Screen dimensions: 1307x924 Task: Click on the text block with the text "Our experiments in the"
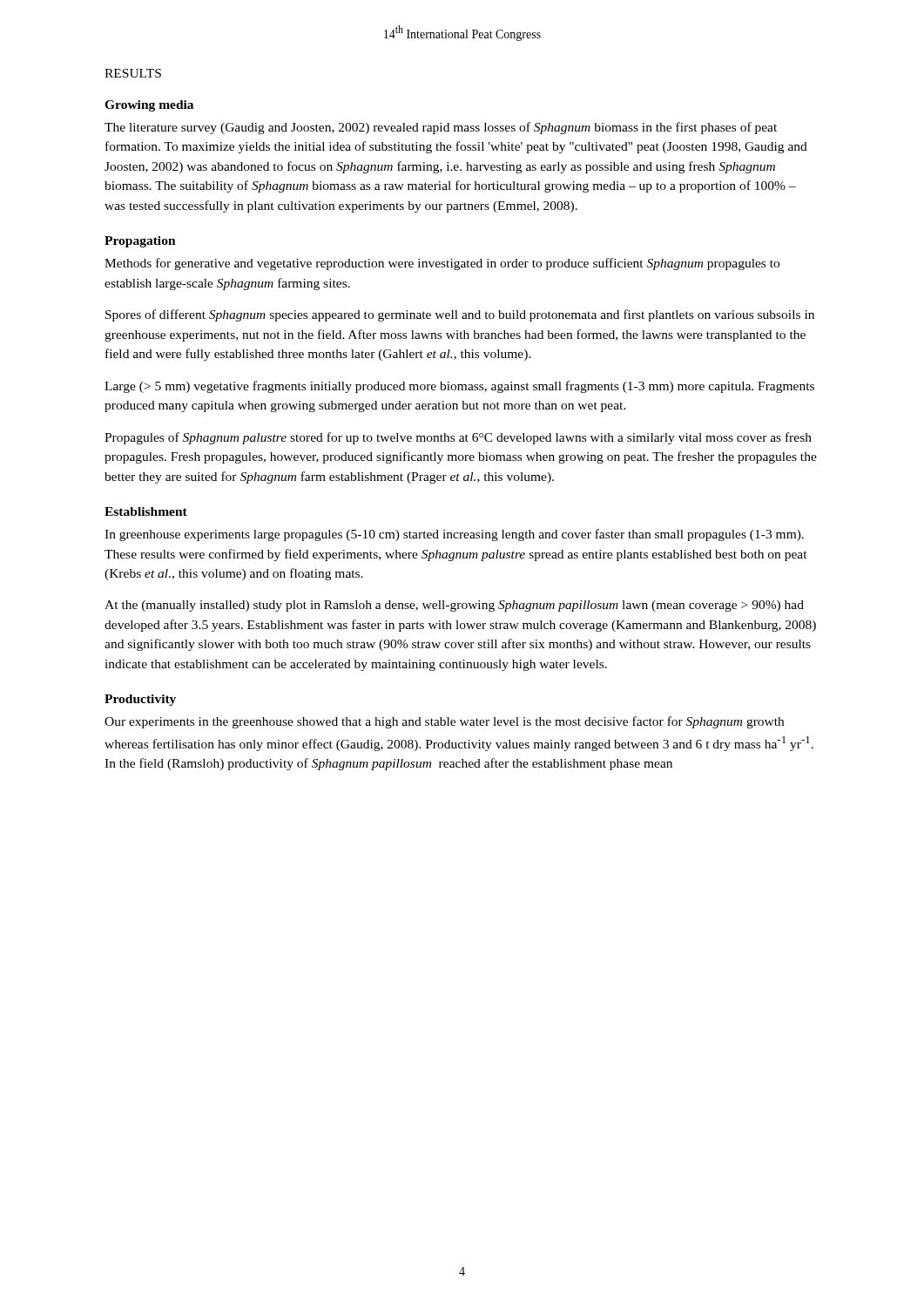click(462, 743)
